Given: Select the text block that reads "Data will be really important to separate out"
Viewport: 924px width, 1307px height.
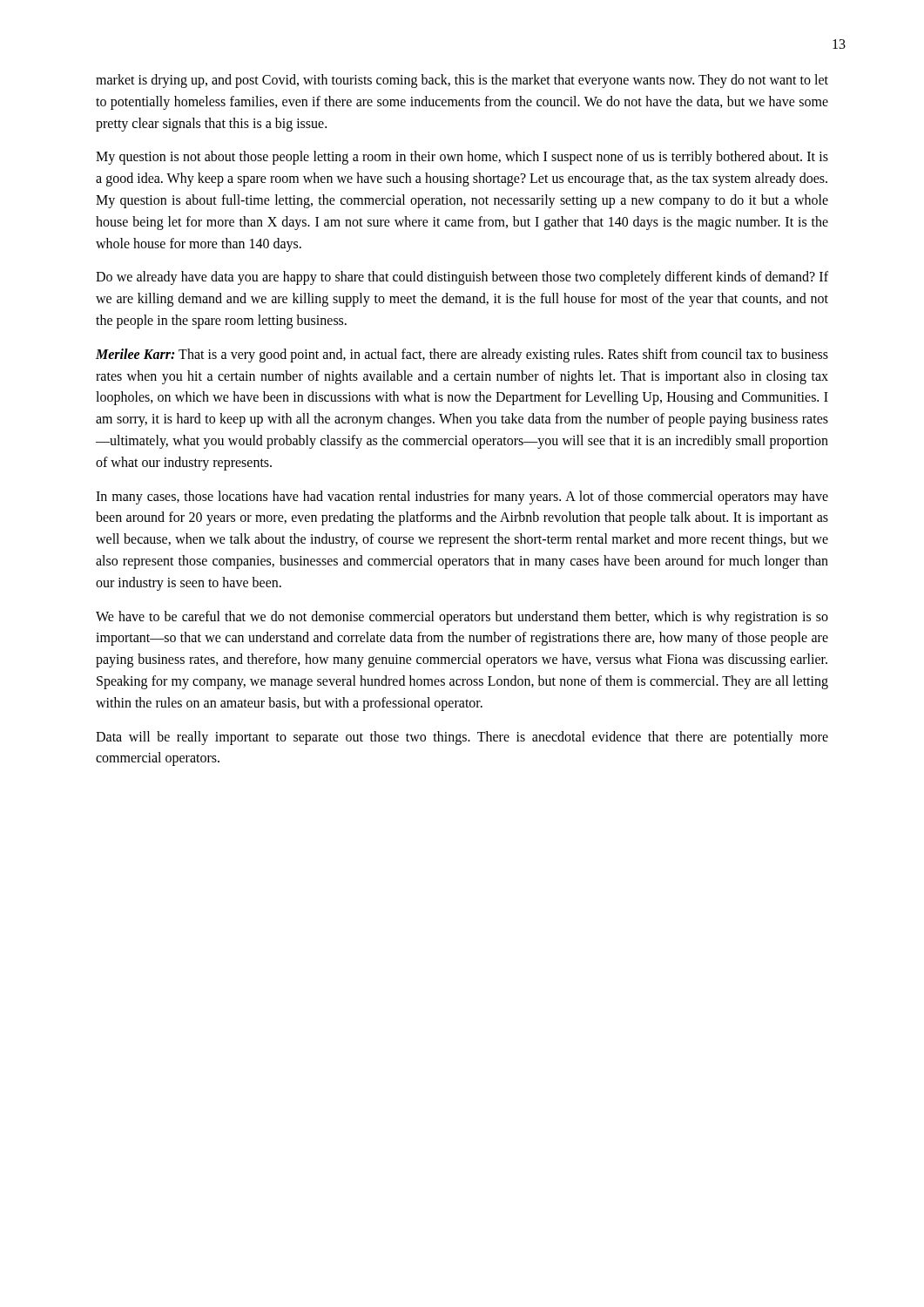Looking at the screenshot, I should tap(462, 747).
